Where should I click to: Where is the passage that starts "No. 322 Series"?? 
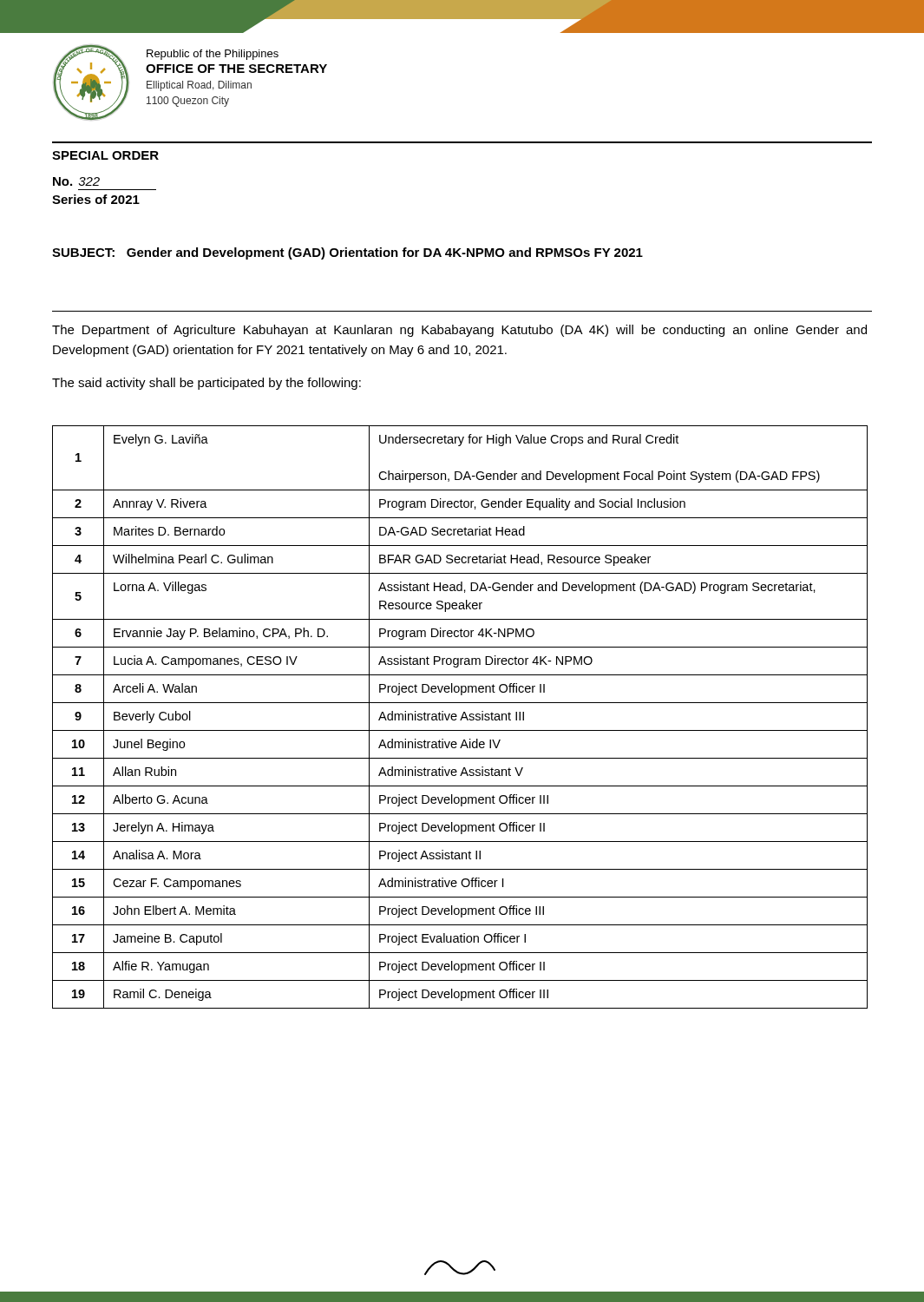click(104, 190)
